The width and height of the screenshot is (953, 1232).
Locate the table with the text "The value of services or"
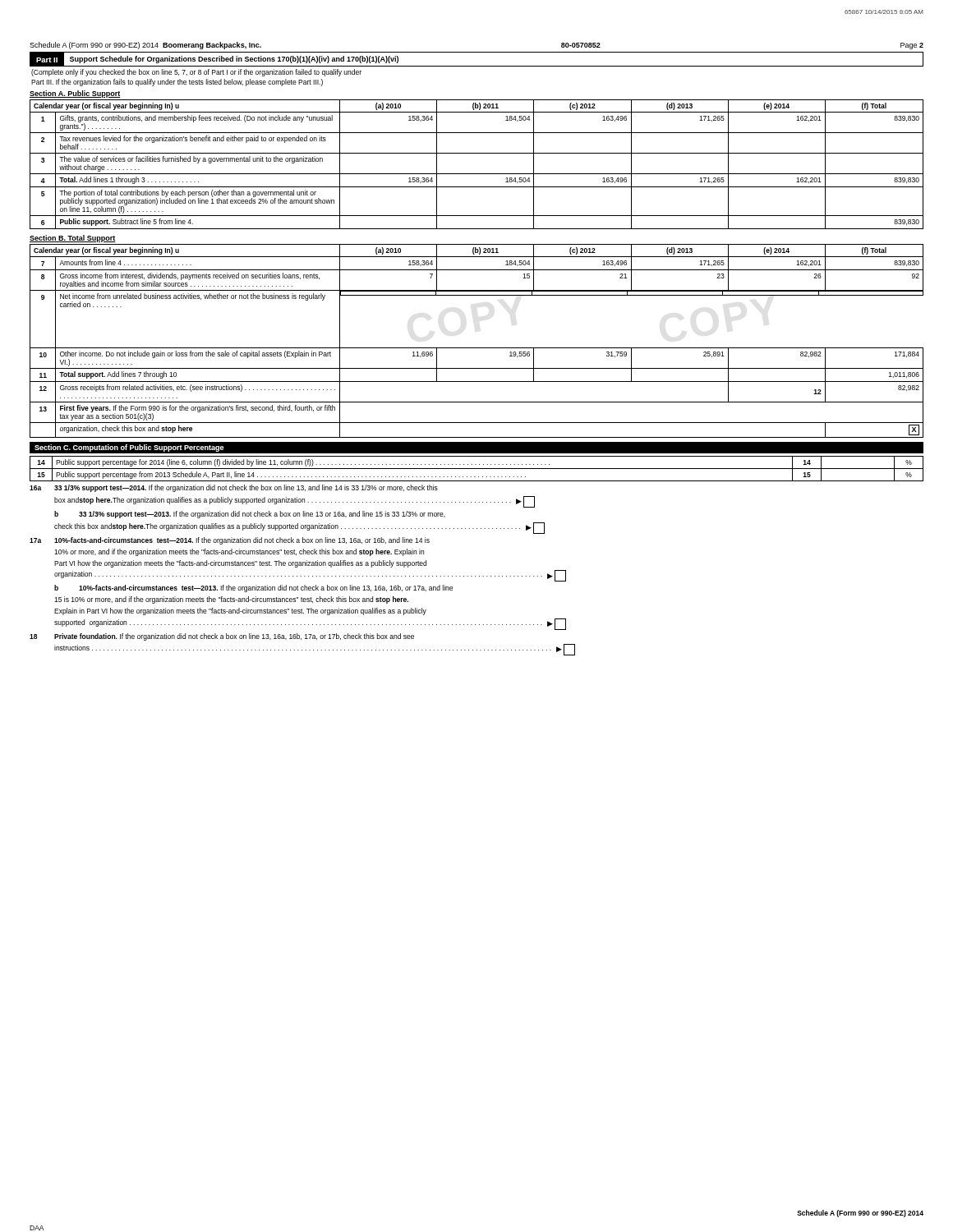tap(476, 164)
